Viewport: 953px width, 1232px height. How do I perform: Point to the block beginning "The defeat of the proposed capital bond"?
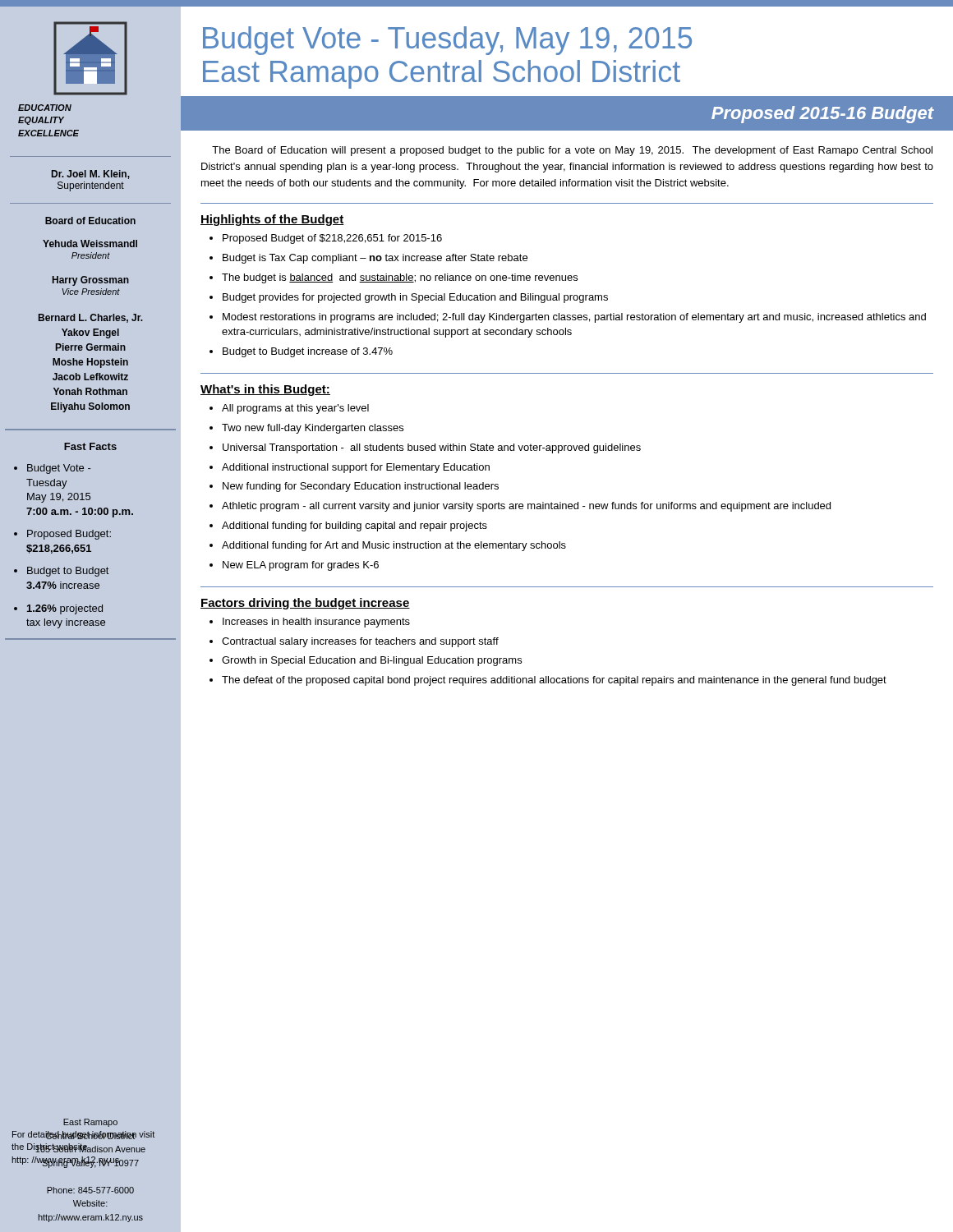554,680
